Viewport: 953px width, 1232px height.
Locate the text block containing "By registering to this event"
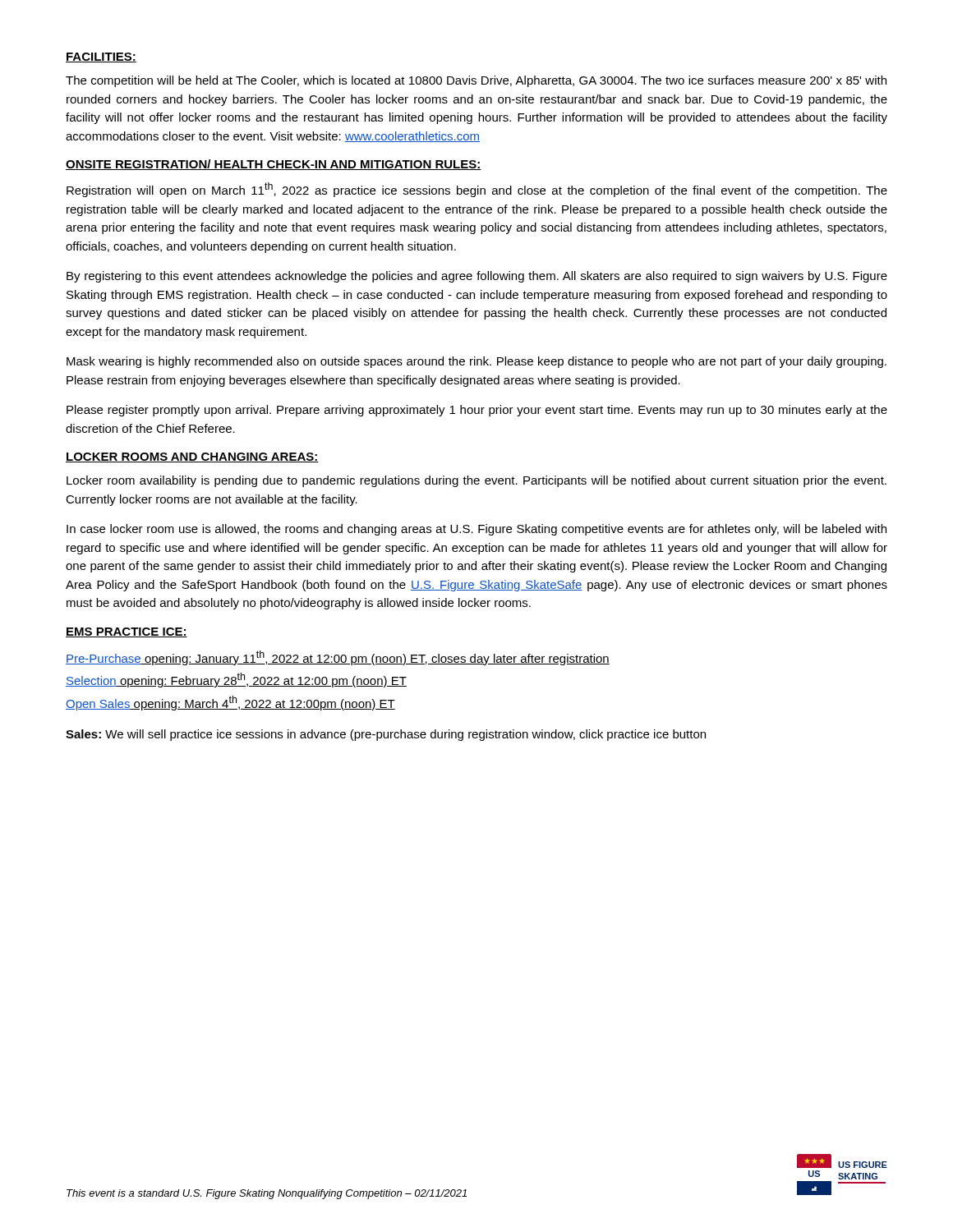click(476, 303)
